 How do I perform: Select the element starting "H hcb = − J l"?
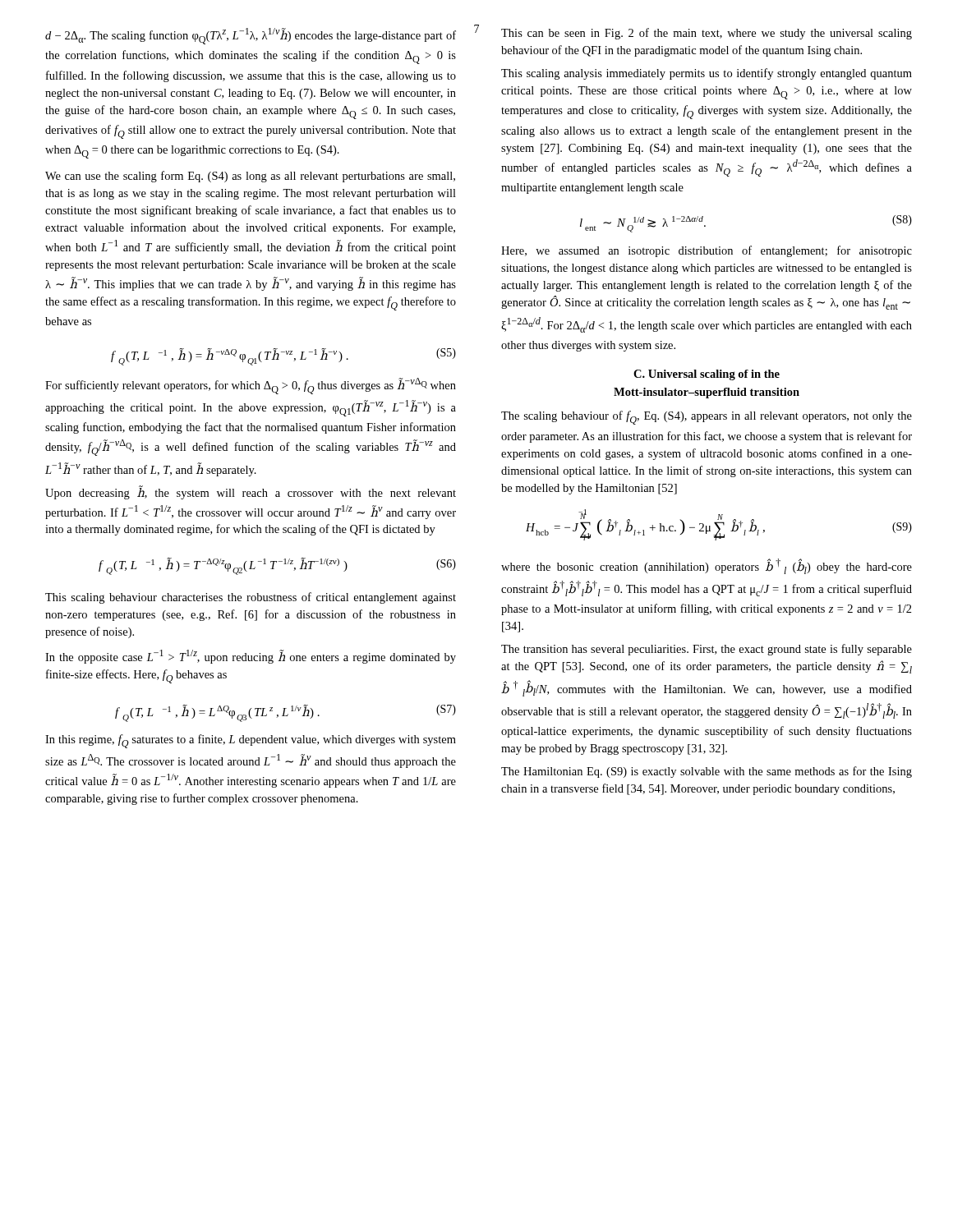click(707, 527)
